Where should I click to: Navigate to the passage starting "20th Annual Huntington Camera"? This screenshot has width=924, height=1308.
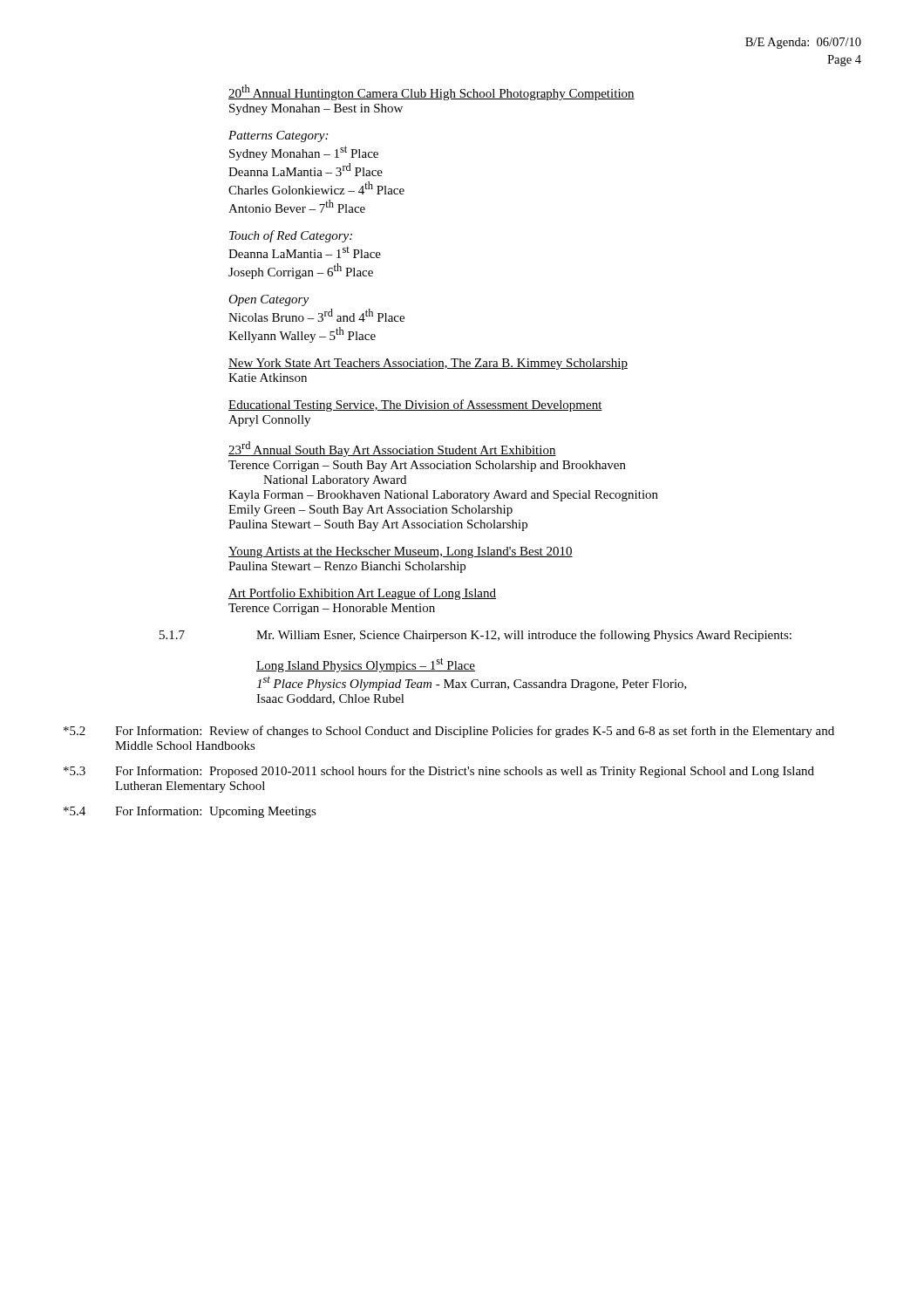[x=545, y=99]
